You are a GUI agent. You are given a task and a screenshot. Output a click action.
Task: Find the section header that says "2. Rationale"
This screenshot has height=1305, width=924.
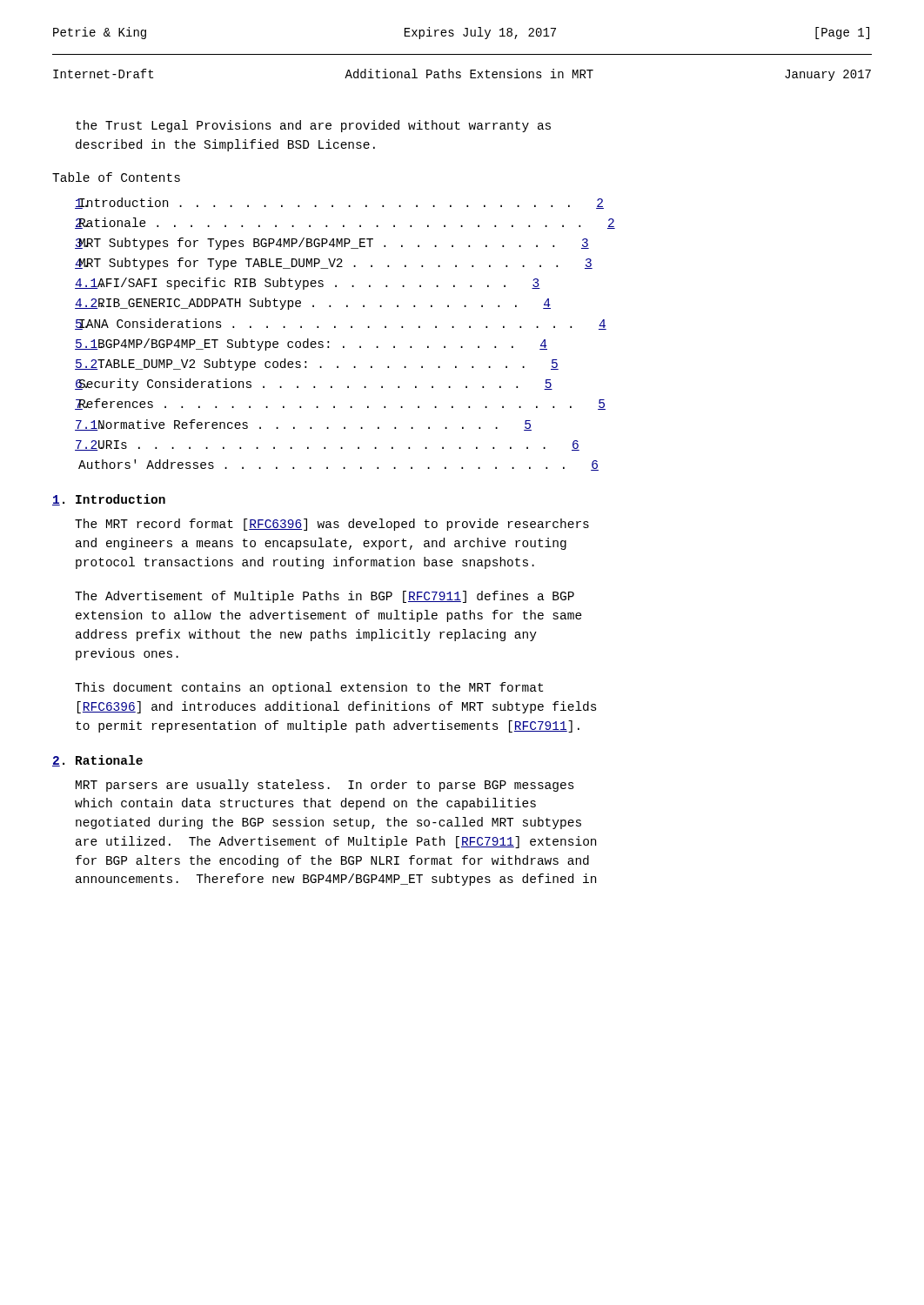(x=98, y=761)
